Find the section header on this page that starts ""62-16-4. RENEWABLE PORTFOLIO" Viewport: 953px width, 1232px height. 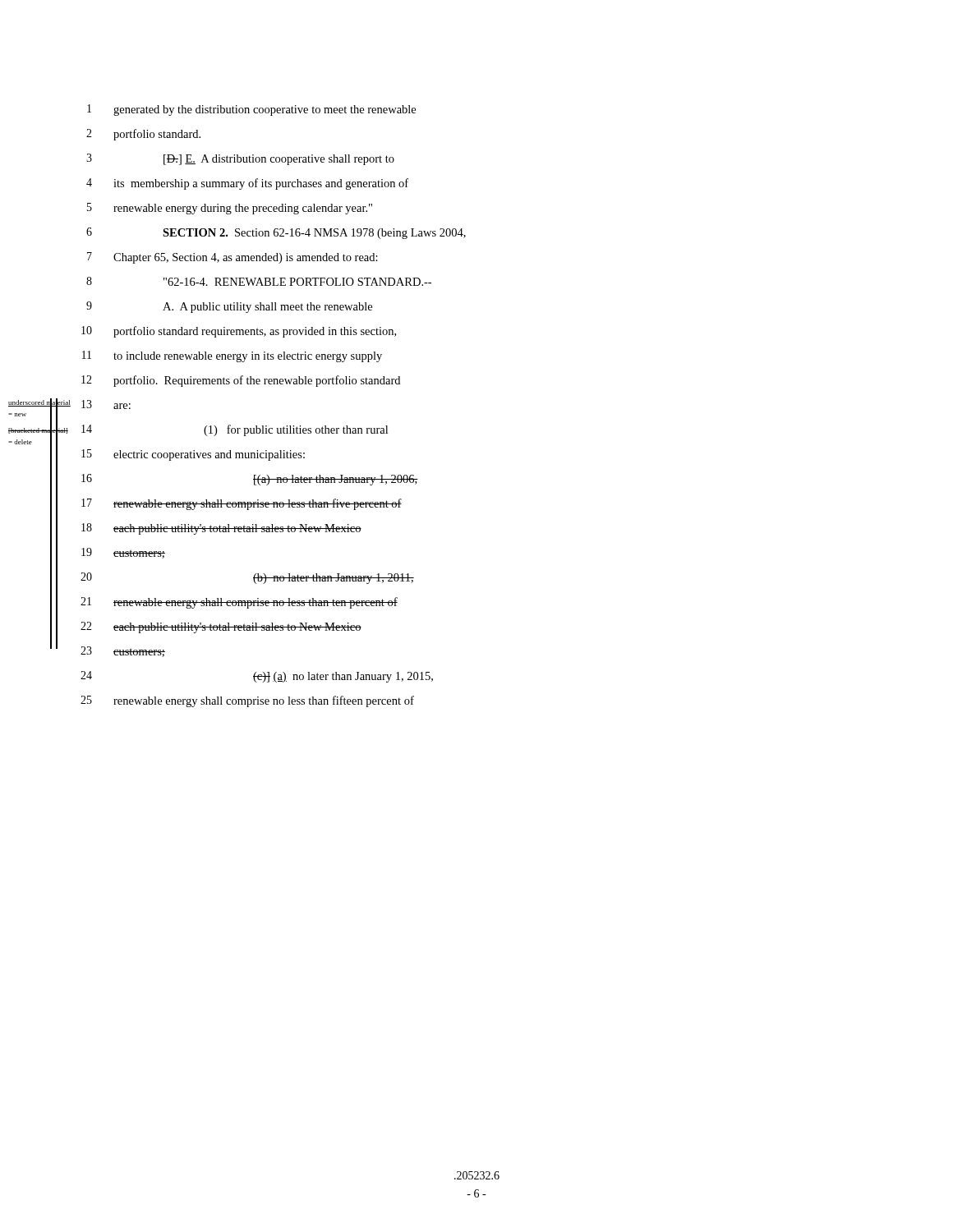click(x=297, y=282)
